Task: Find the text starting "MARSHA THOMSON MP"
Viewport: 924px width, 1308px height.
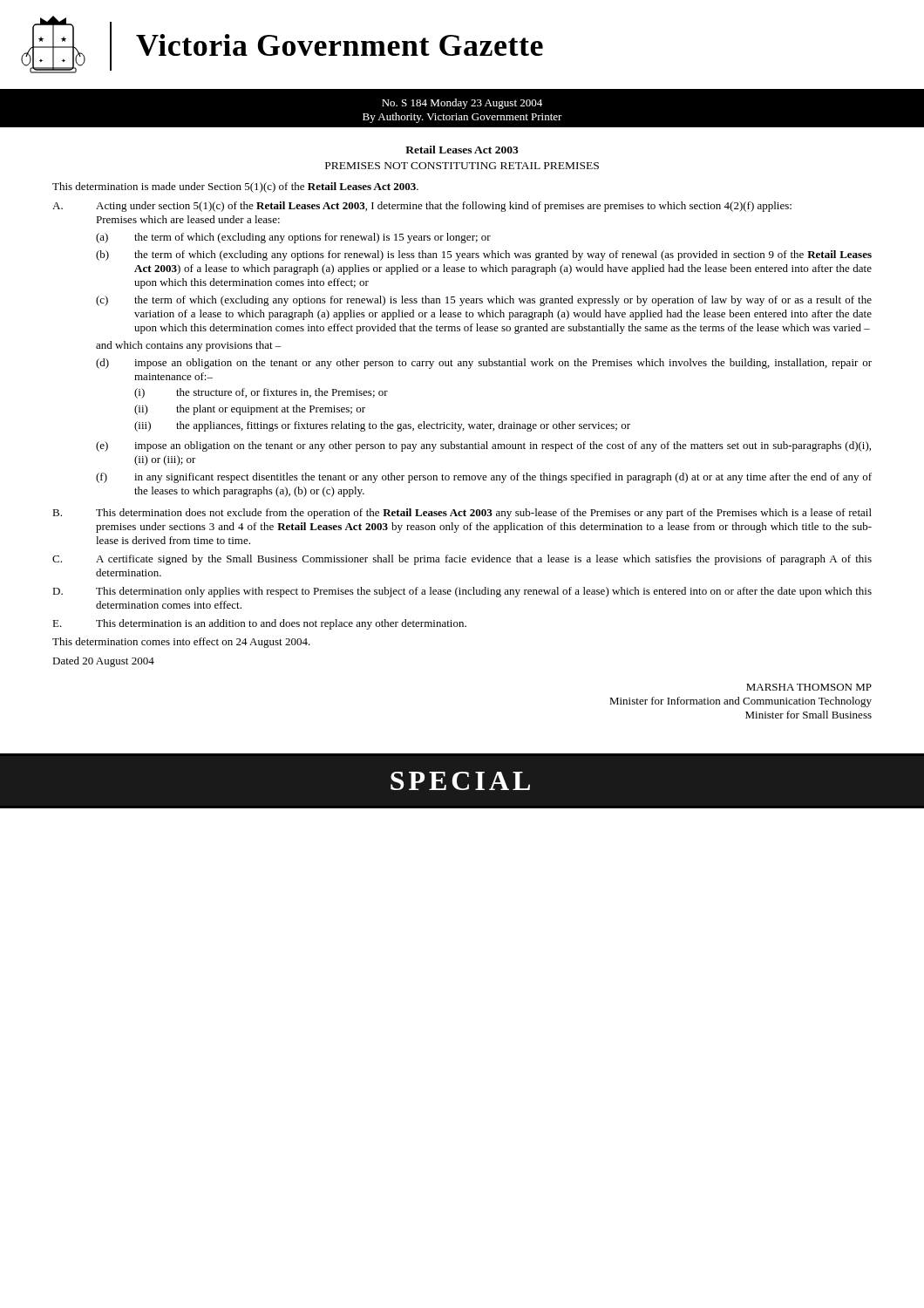Action: click(x=740, y=701)
